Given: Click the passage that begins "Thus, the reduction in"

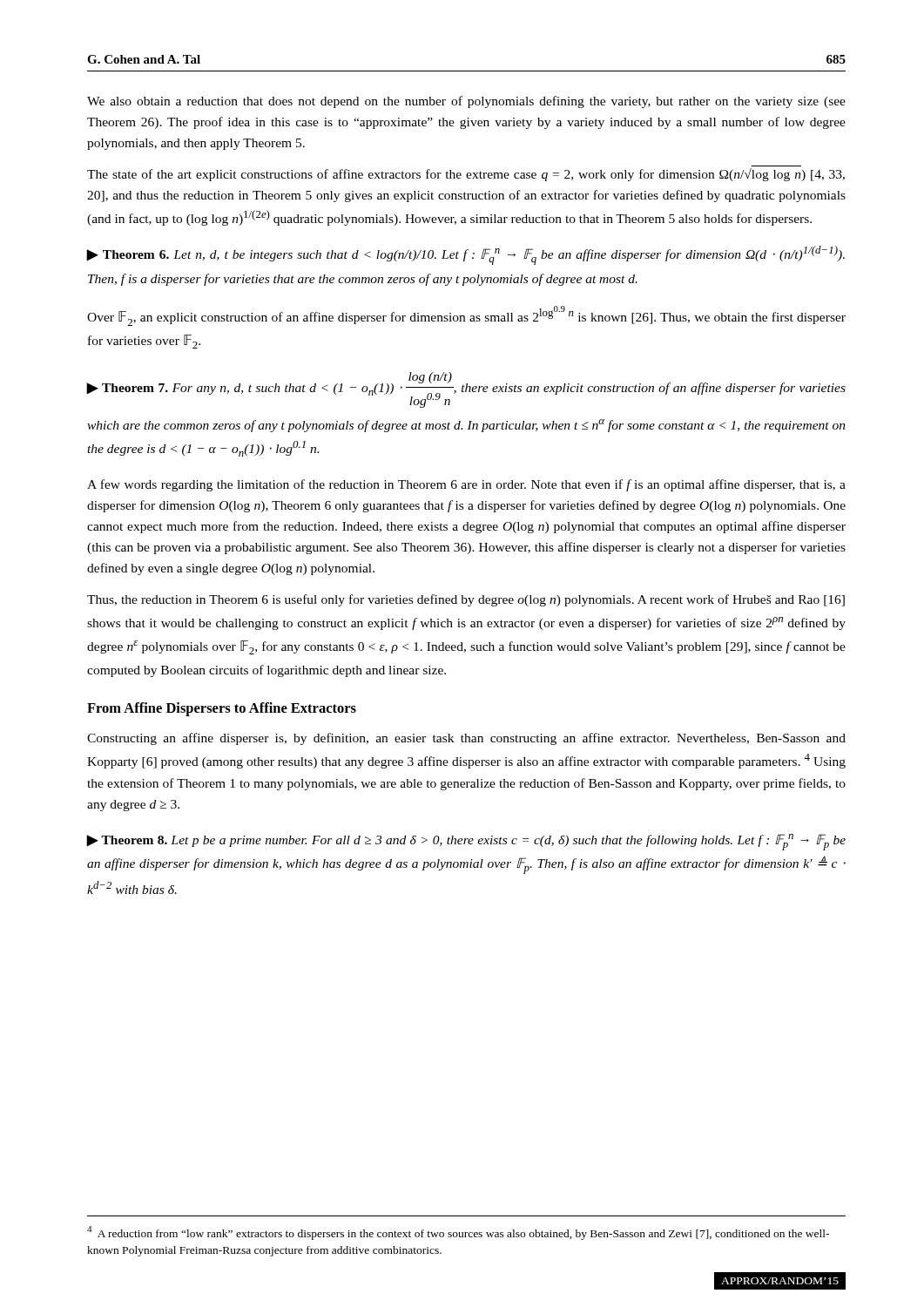Looking at the screenshot, I should tap(466, 635).
